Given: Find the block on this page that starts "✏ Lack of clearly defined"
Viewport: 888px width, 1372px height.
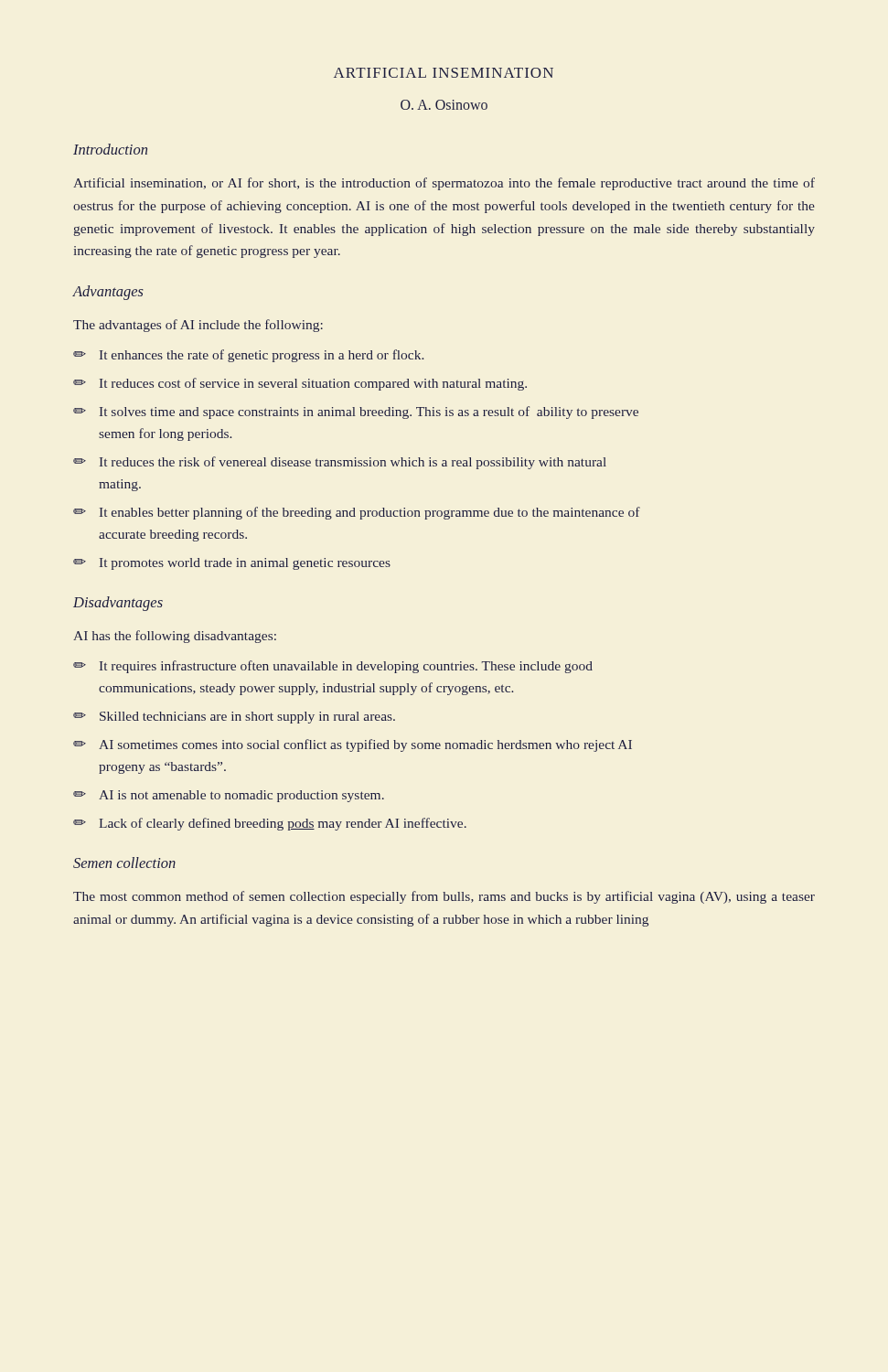Looking at the screenshot, I should point(444,823).
